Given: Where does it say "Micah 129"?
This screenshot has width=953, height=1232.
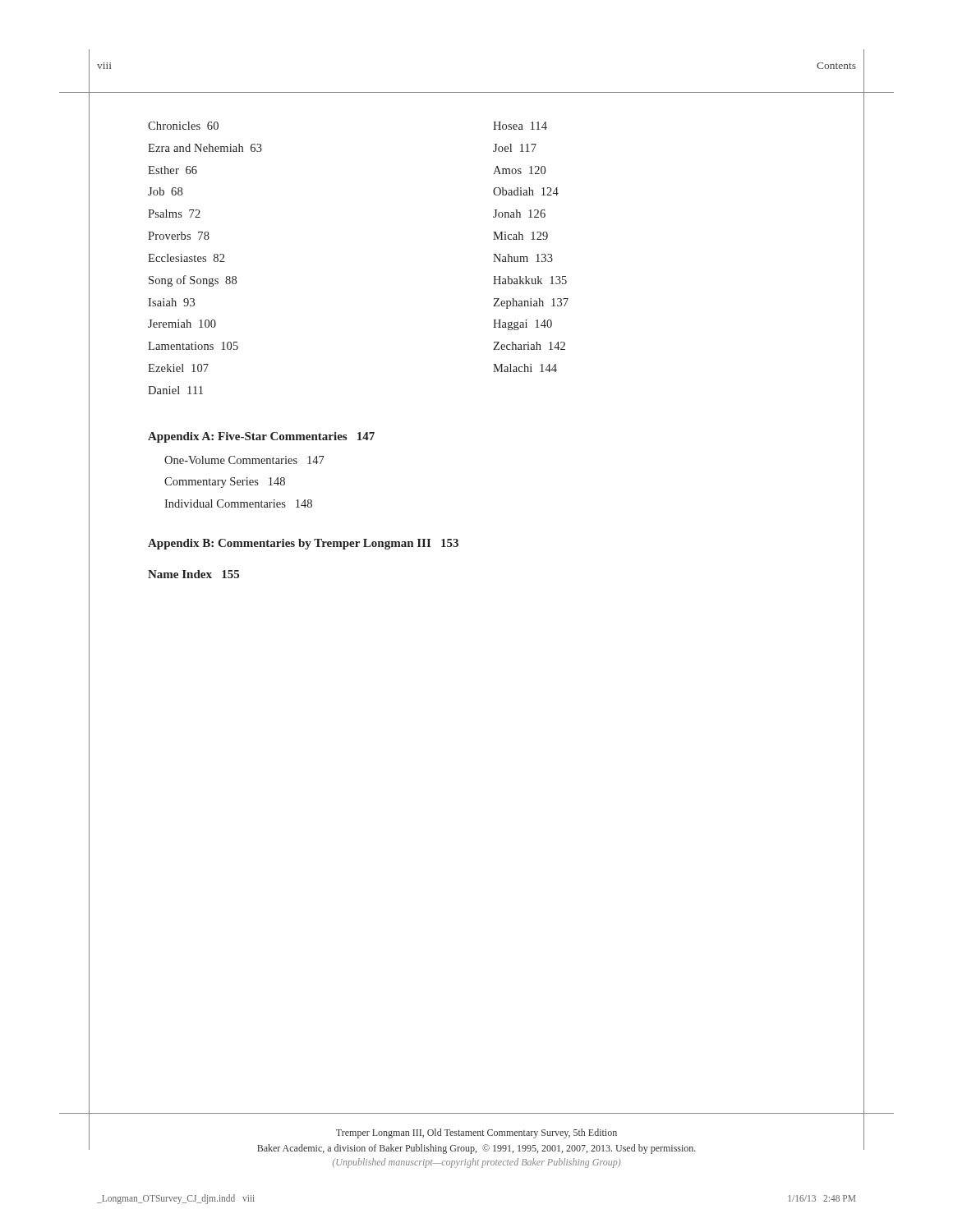Looking at the screenshot, I should [x=521, y=236].
